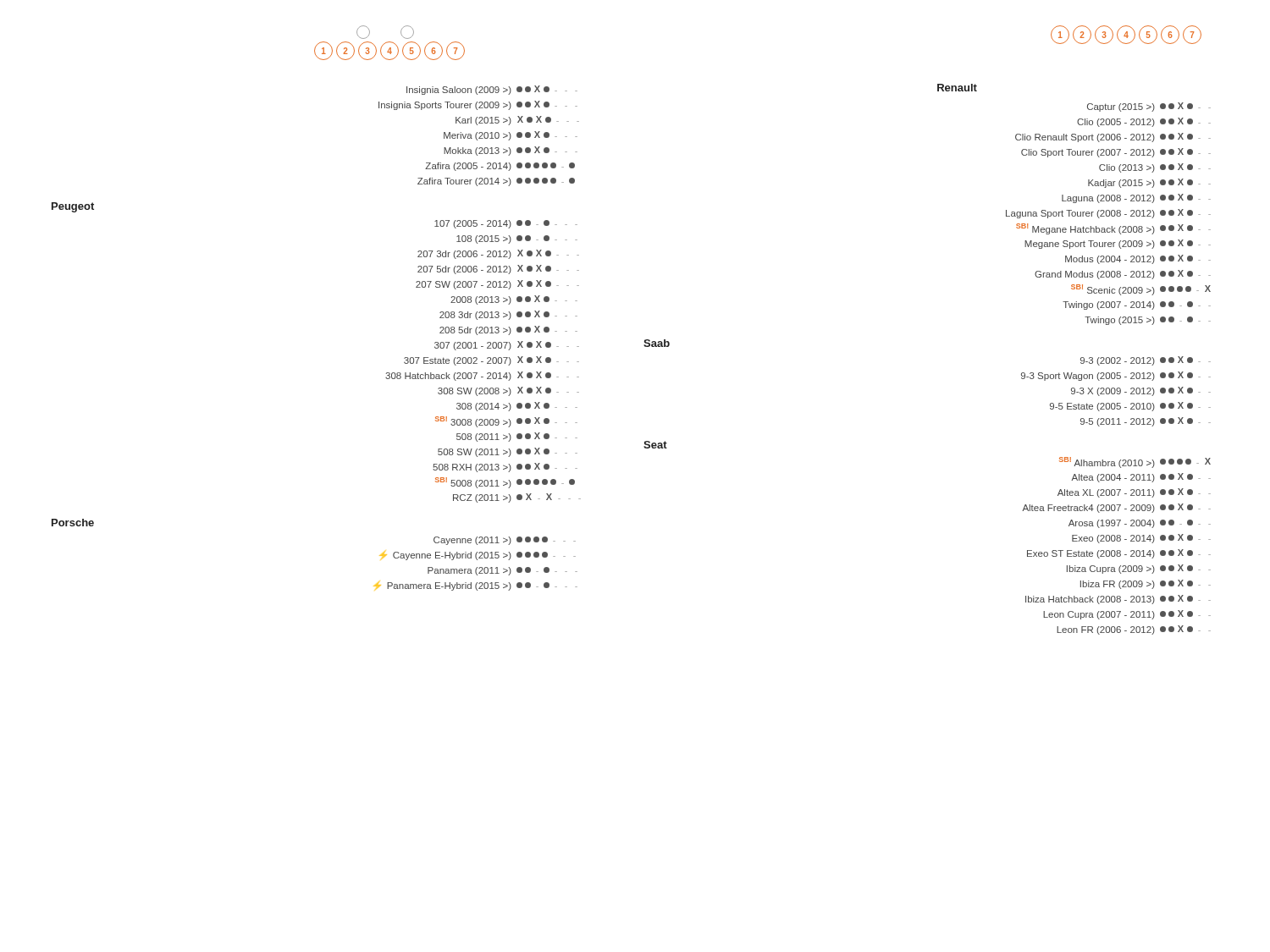
Task: Find the block on this page that starts "9-3 Sport Wagon (2005 - 2012) X"
Action: tap(1116, 376)
